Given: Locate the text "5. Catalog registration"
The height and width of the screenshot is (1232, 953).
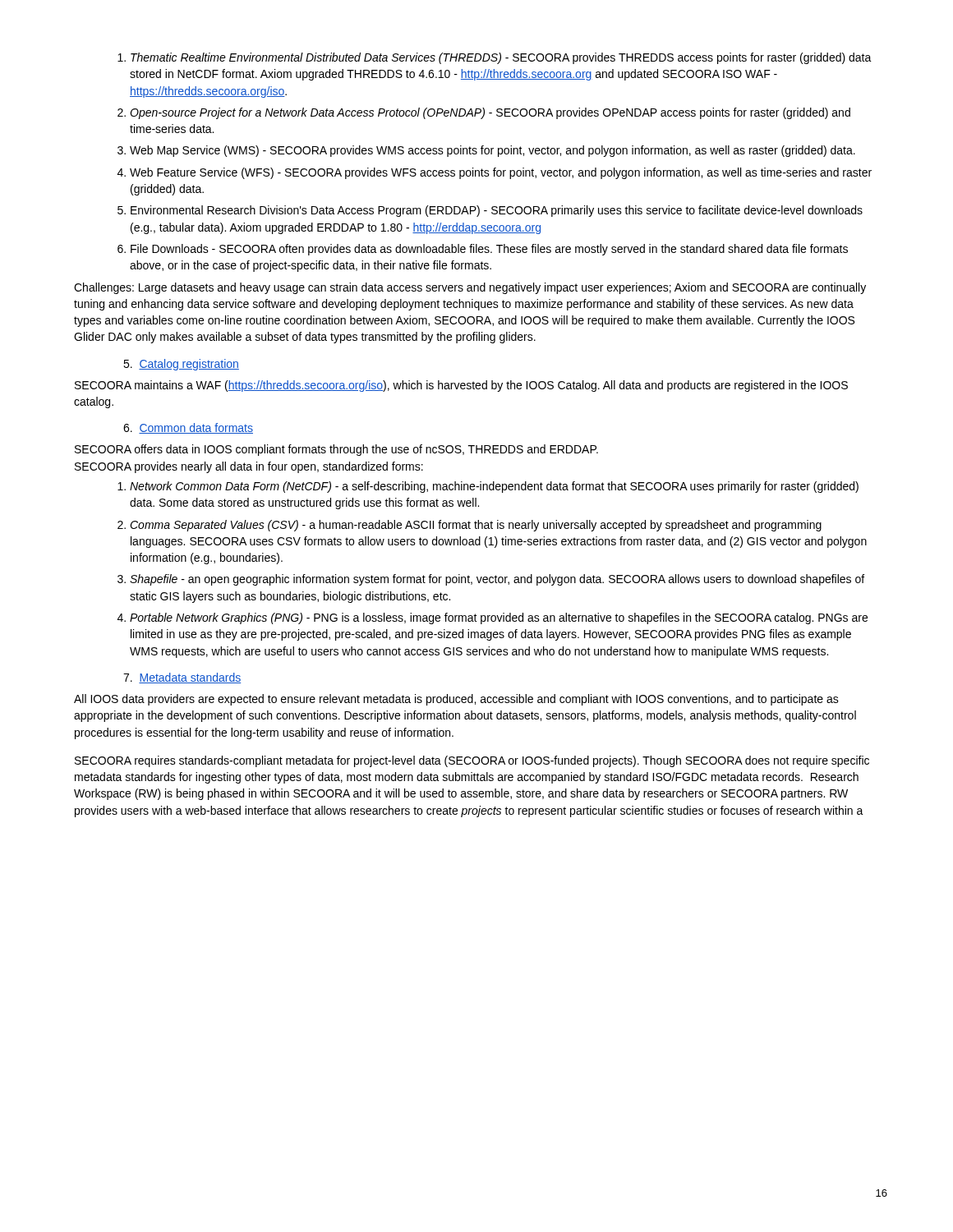Looking at the screenshot, I should 181,364.
